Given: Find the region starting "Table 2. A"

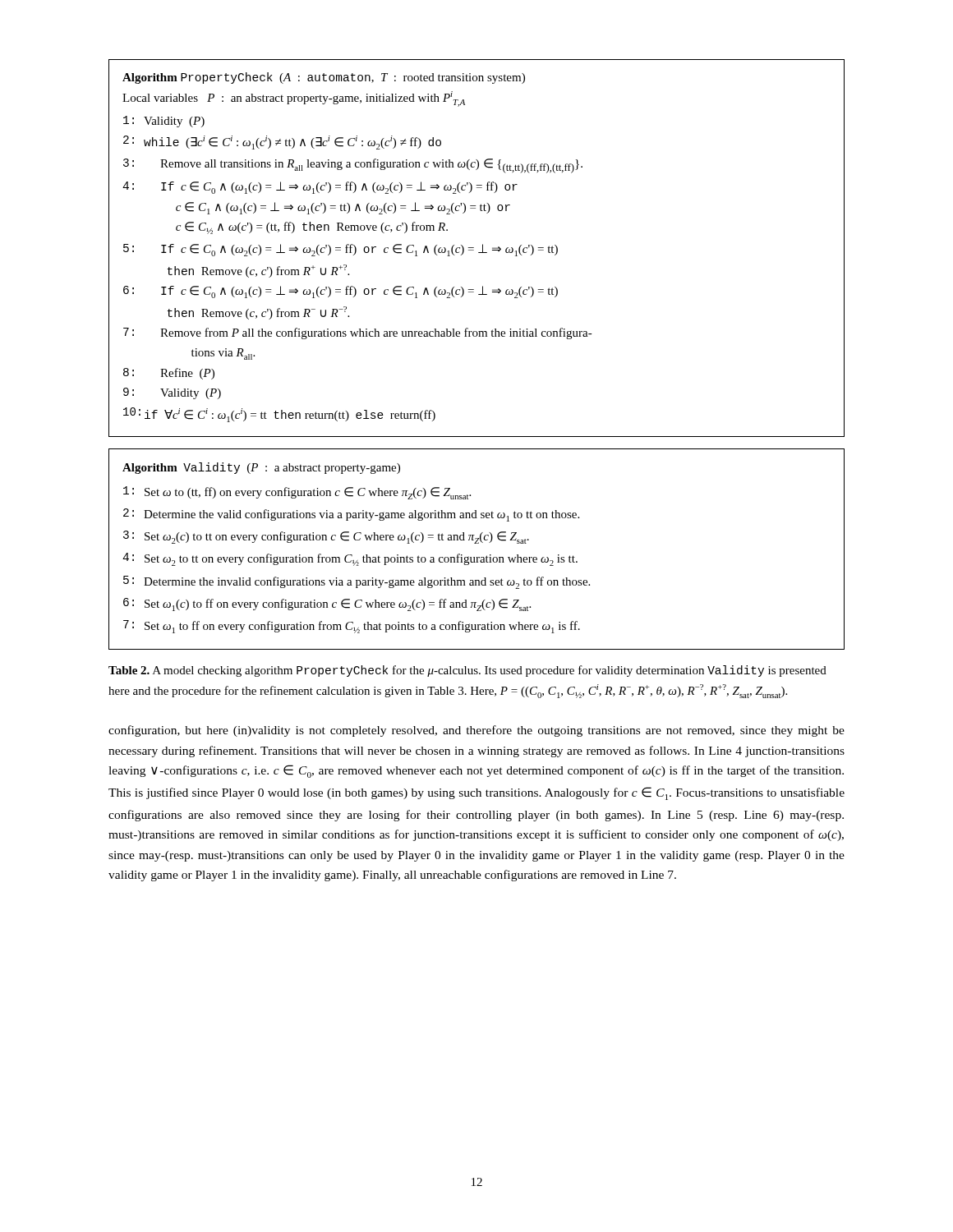Looking at the screenshot, I should coord(467,682).
